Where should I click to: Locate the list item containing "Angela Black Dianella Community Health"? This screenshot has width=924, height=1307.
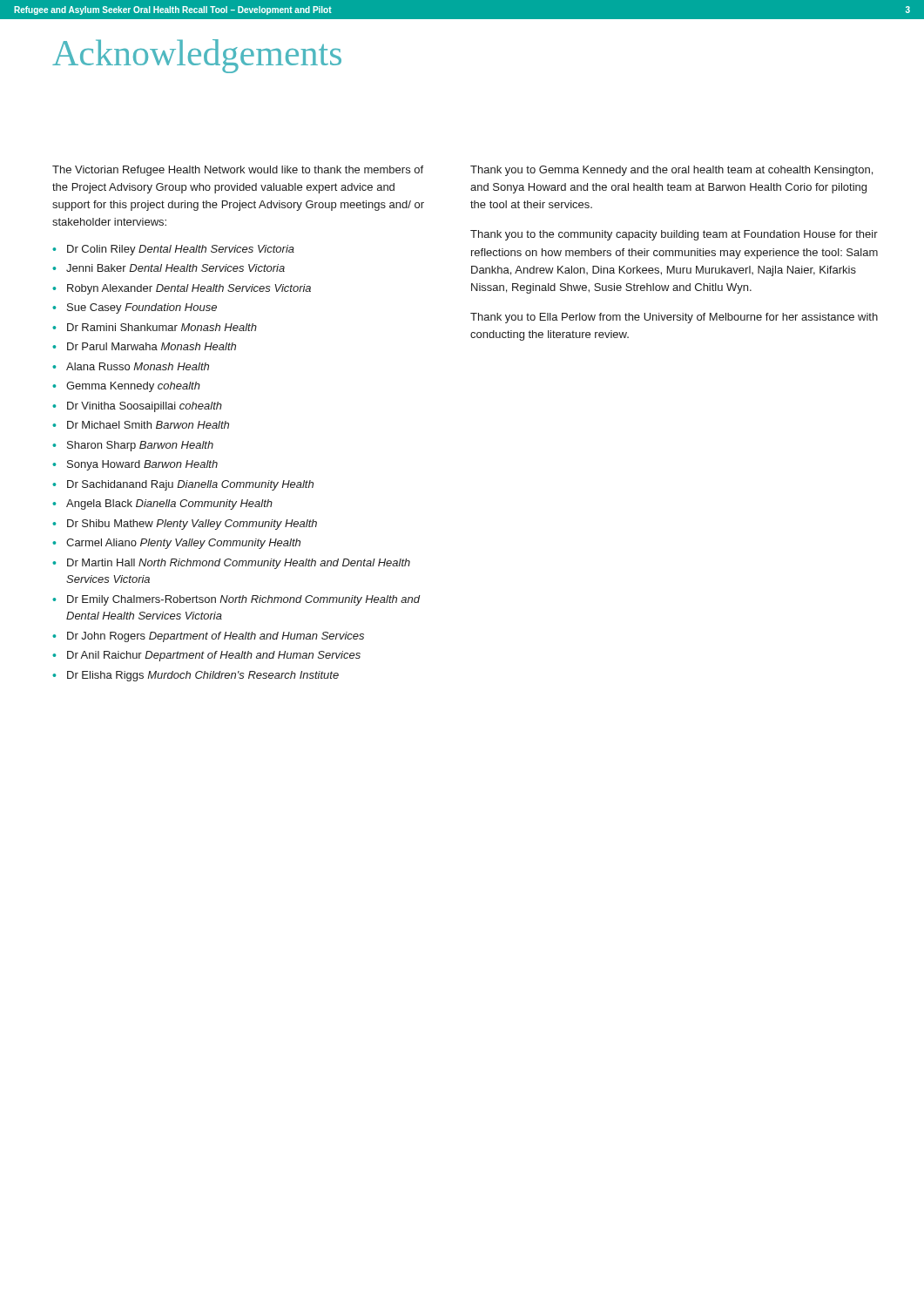tap(169, 503)
